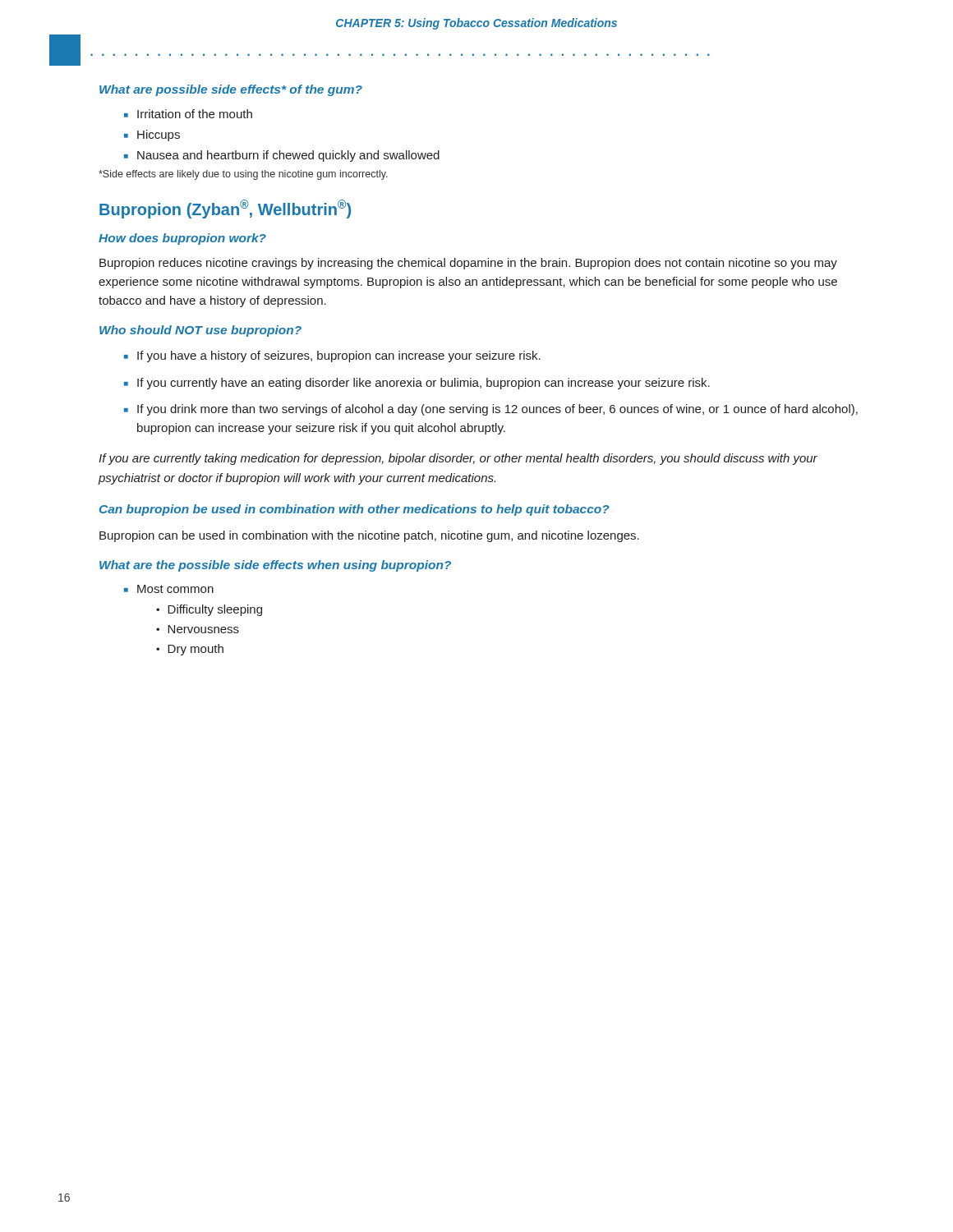Select the text block starting "Who should NOT use bupropion?"
Screen dimensions: 1232x953
[x=200, y=330]
